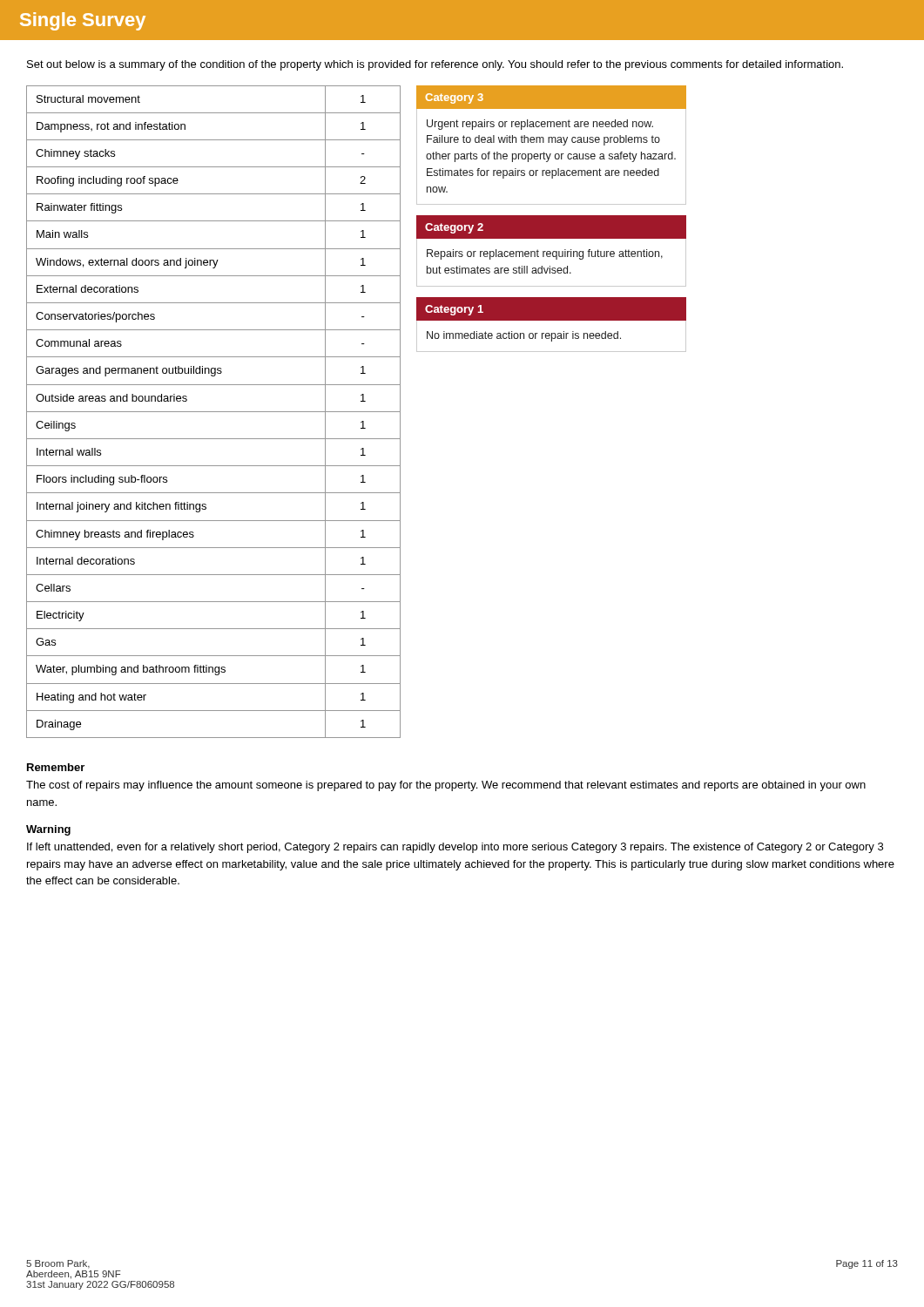Point to the passage starting "The cost of repairs may influence the"
Image resolution: width=924 pixels, height=1307 pixels.
462,793
